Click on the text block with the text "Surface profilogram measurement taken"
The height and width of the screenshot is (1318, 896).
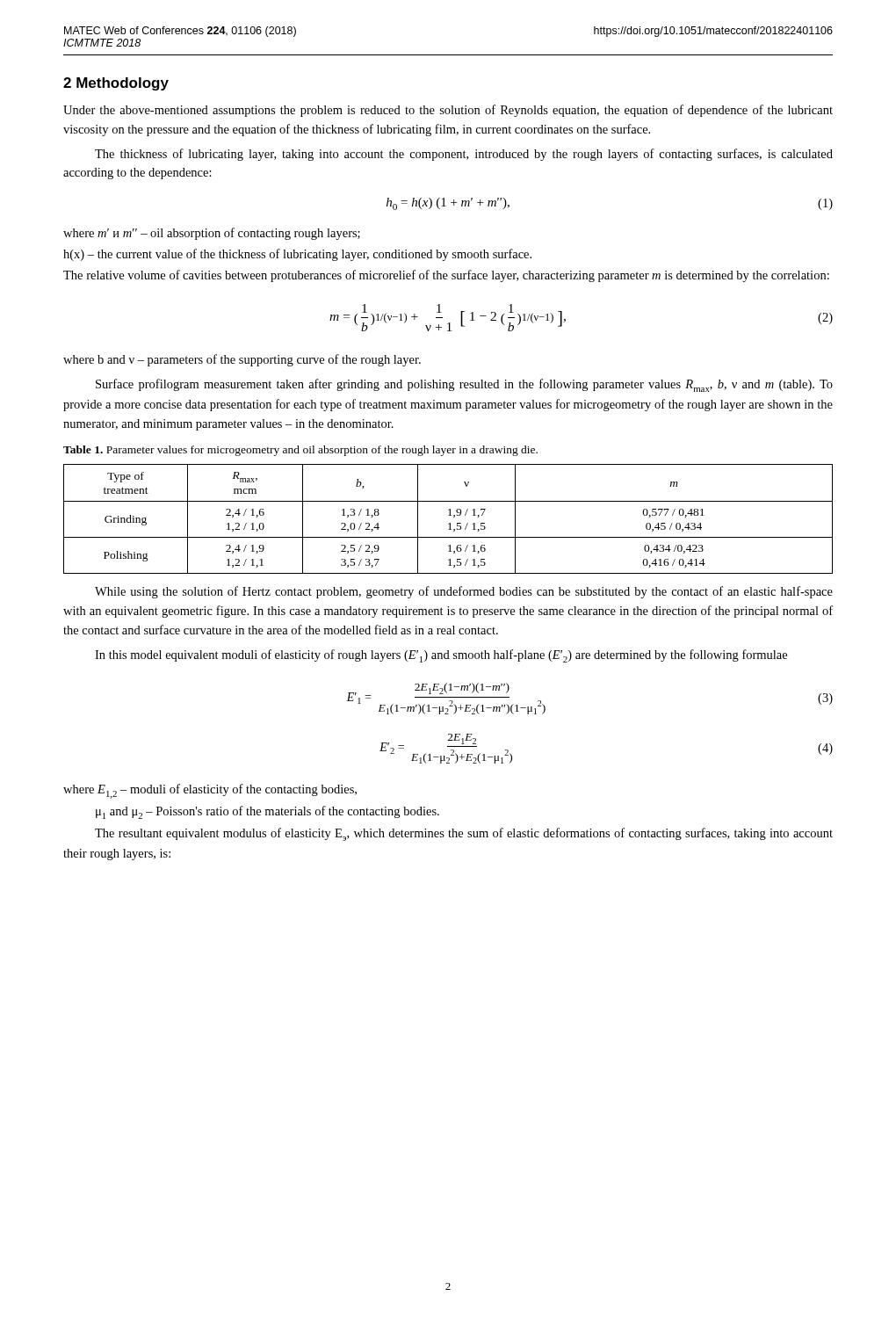(x=448, y=404)
